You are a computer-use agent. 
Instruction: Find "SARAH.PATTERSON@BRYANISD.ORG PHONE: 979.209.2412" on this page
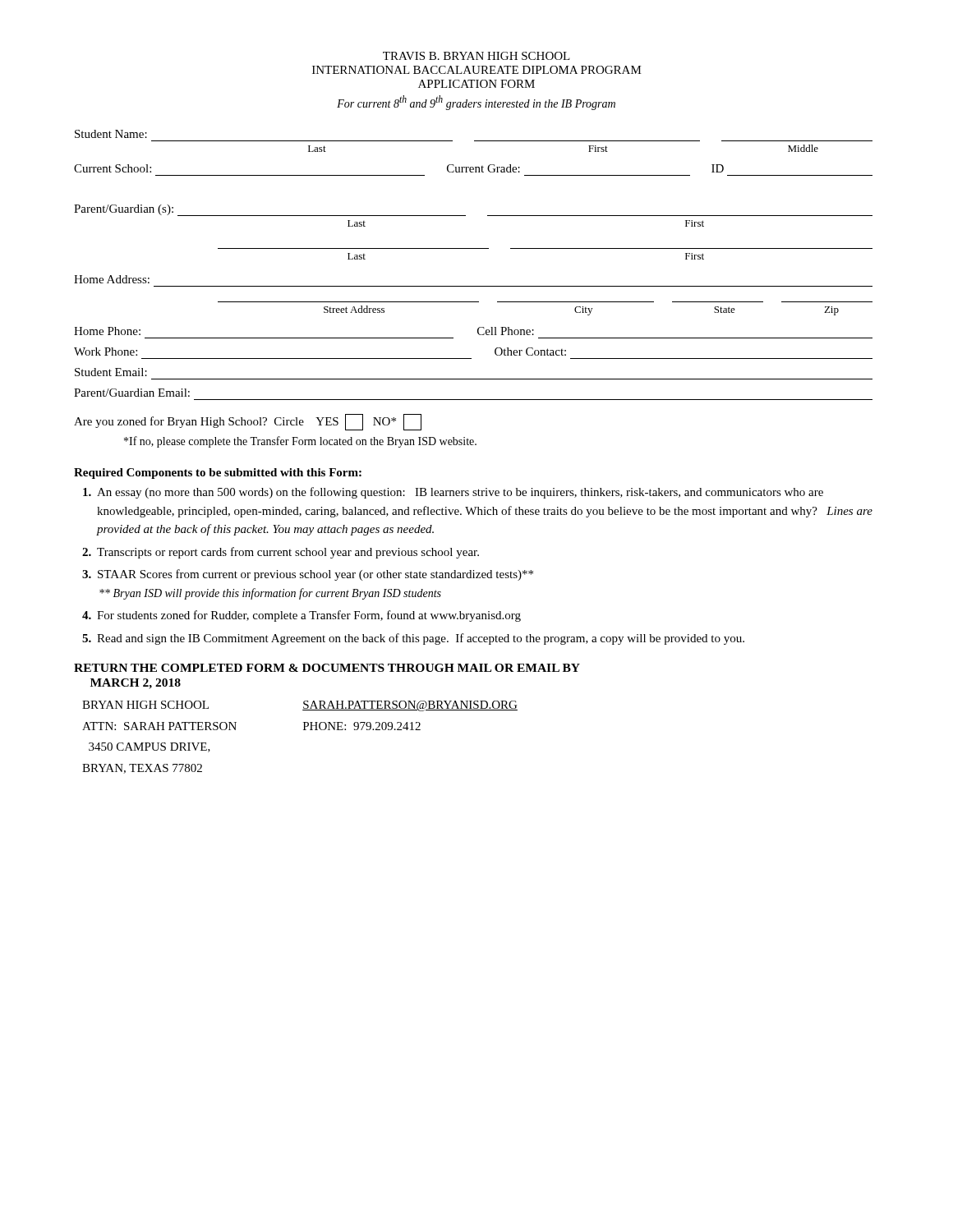410,715
